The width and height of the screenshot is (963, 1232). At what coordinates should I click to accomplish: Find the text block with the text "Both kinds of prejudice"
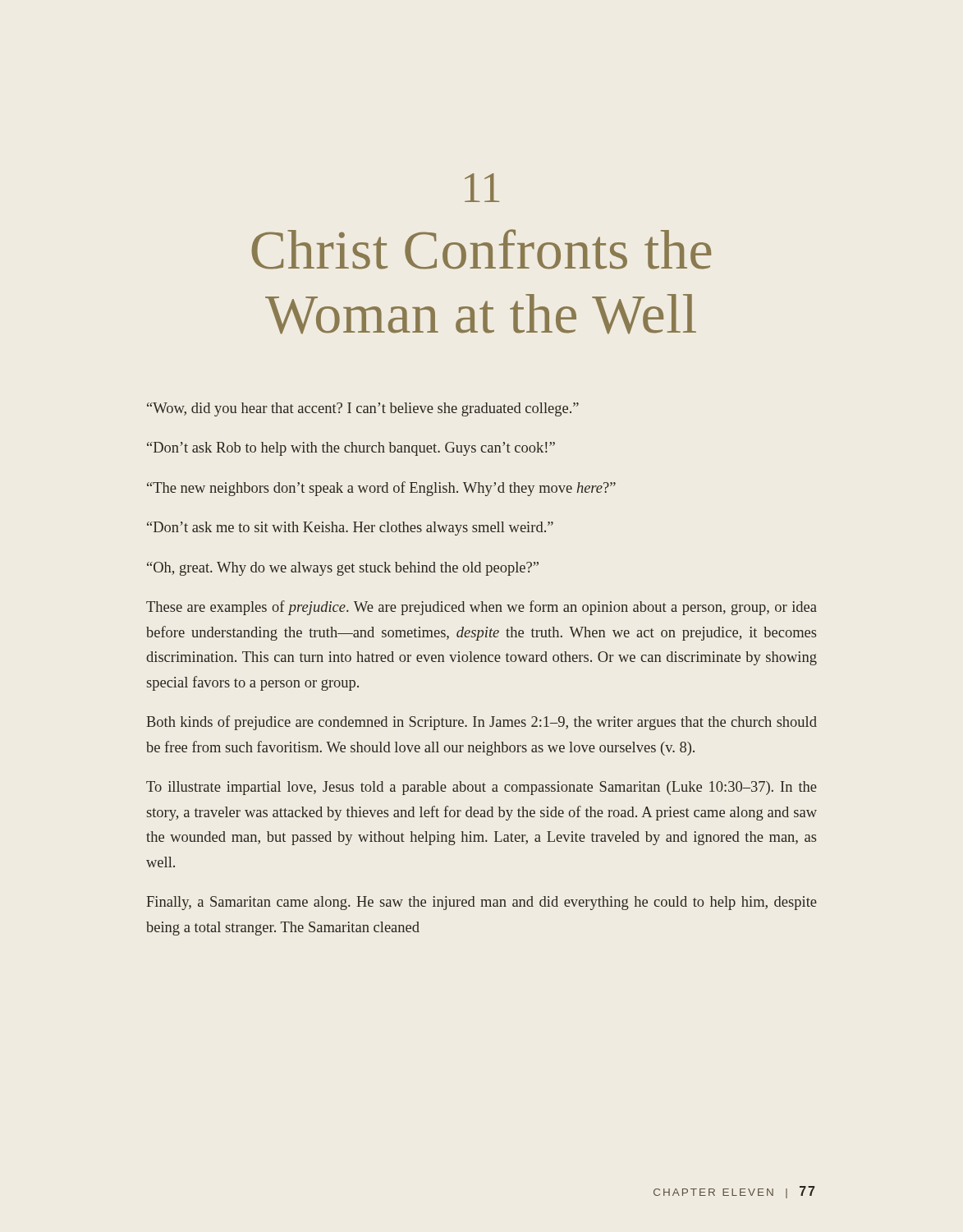pos(482,735)
